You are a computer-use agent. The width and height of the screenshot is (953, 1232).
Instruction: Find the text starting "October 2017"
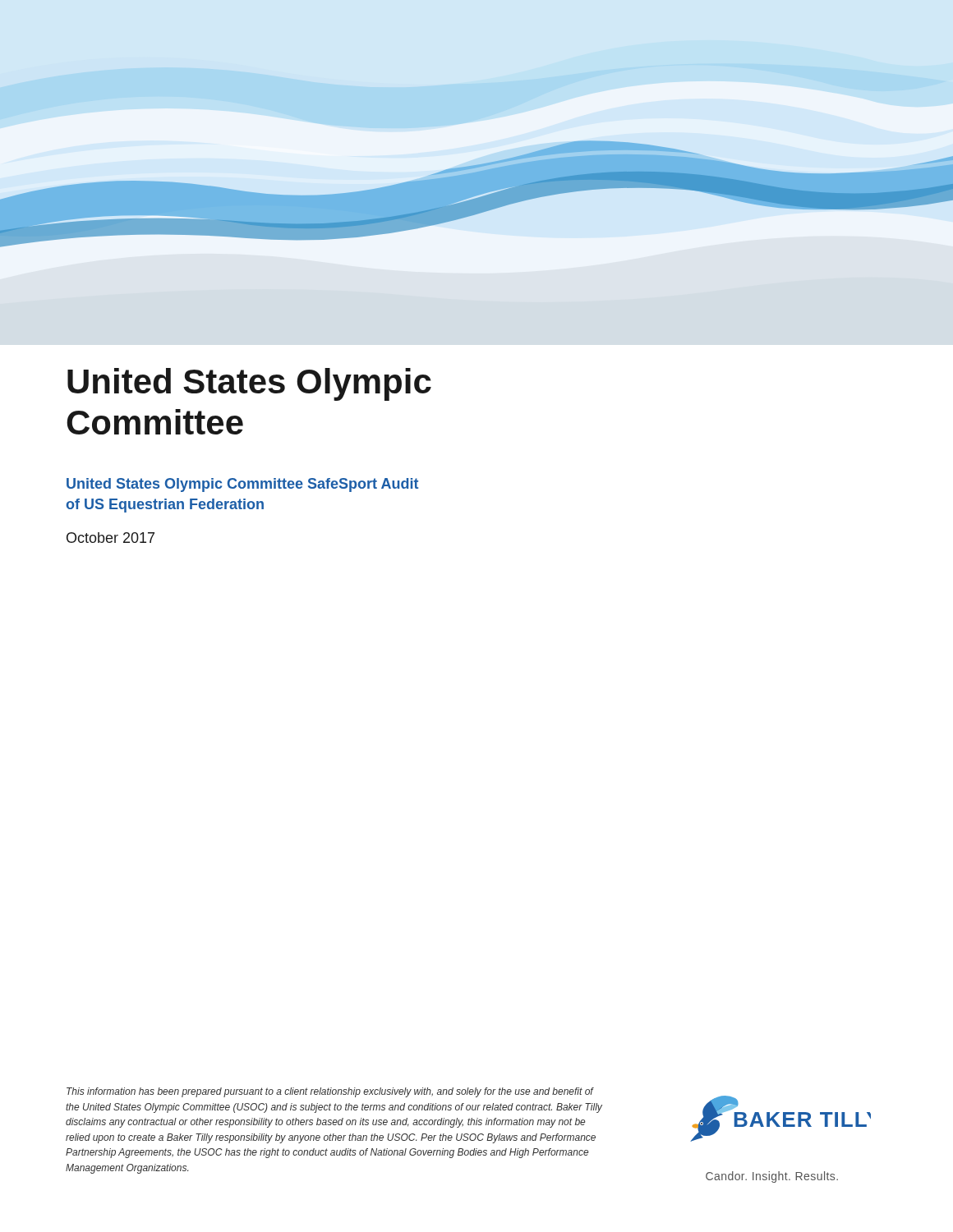(x=110, y=538)
